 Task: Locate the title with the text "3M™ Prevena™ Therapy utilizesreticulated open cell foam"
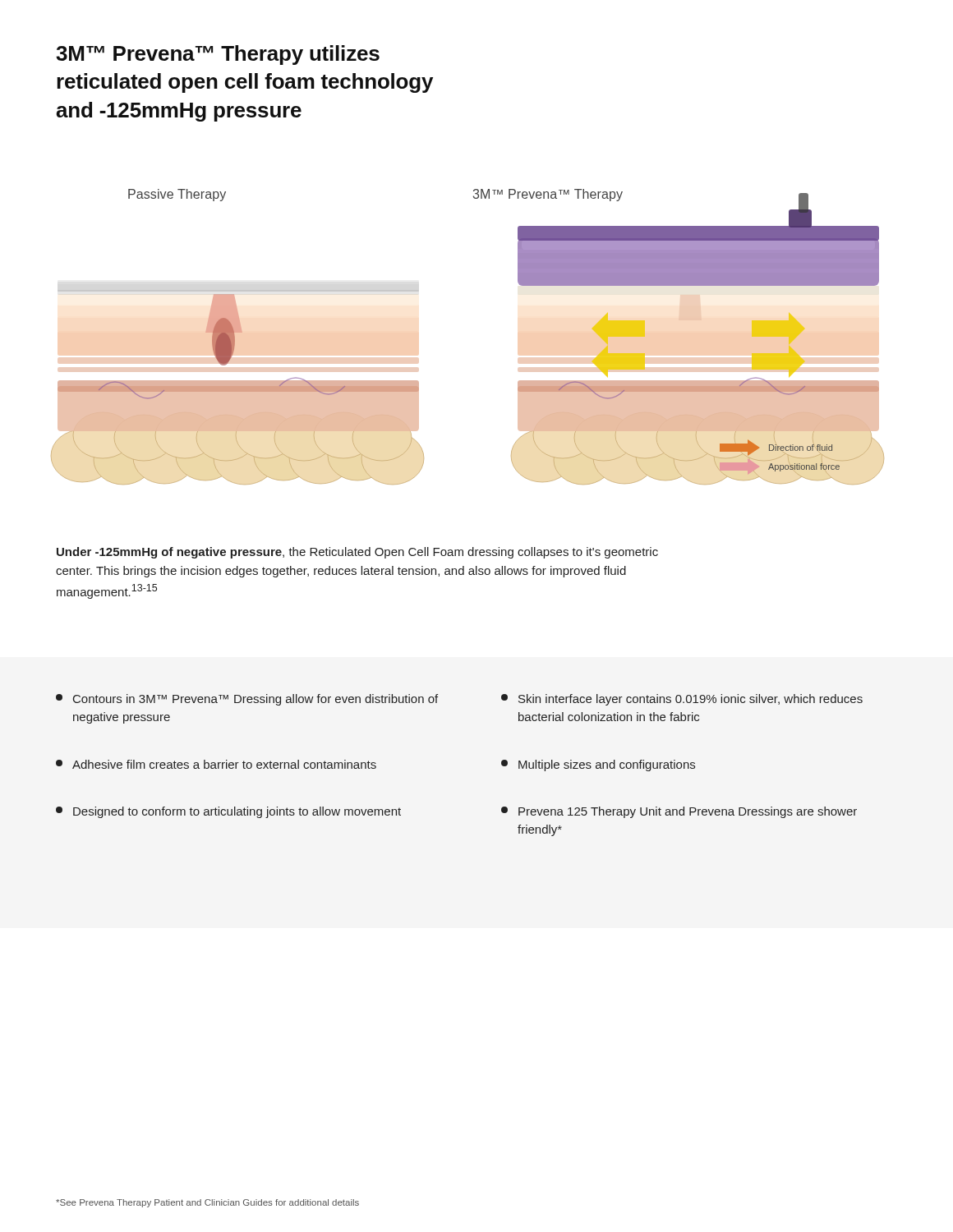coord(261,82)
